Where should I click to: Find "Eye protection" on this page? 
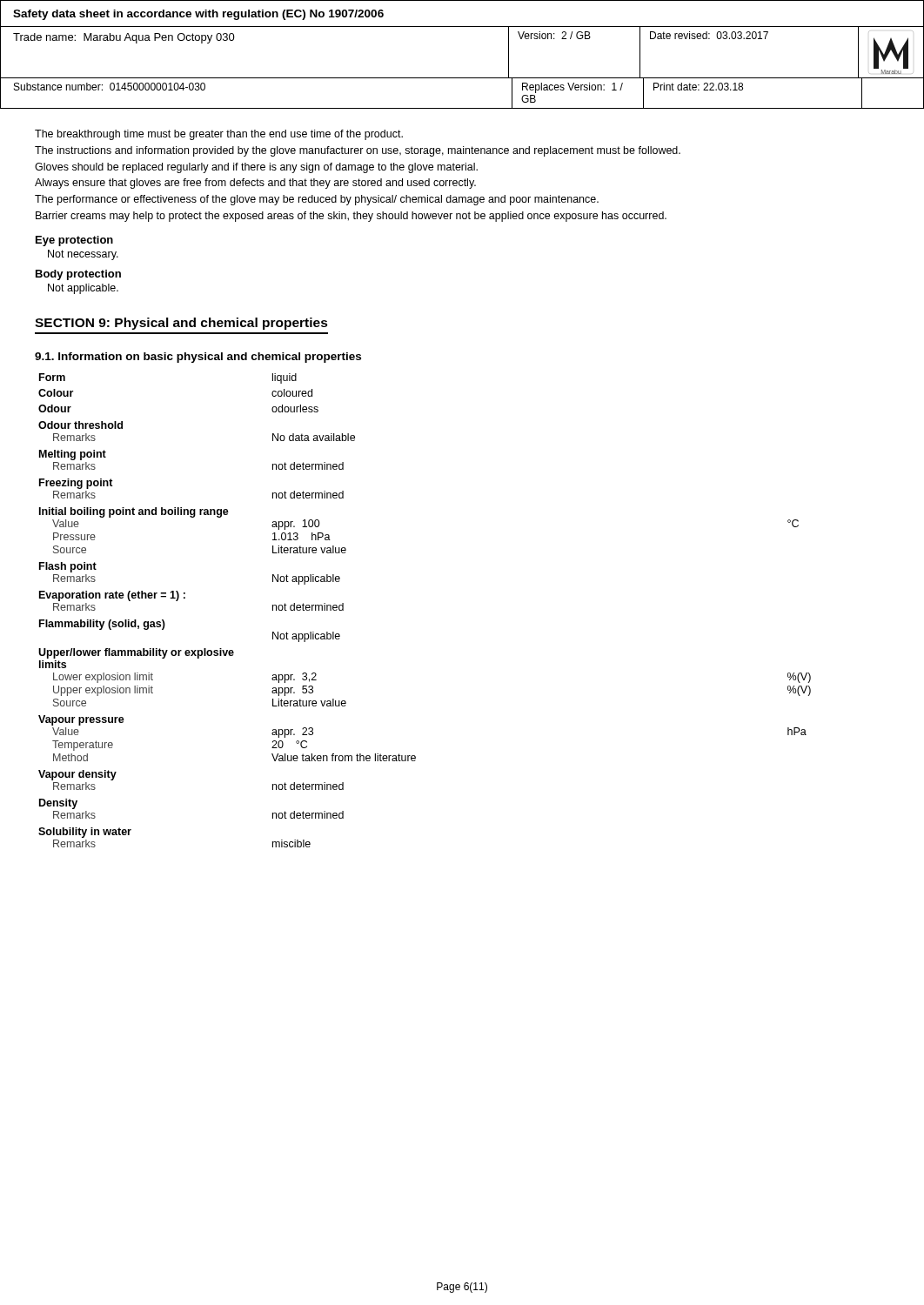pos(74,239)
